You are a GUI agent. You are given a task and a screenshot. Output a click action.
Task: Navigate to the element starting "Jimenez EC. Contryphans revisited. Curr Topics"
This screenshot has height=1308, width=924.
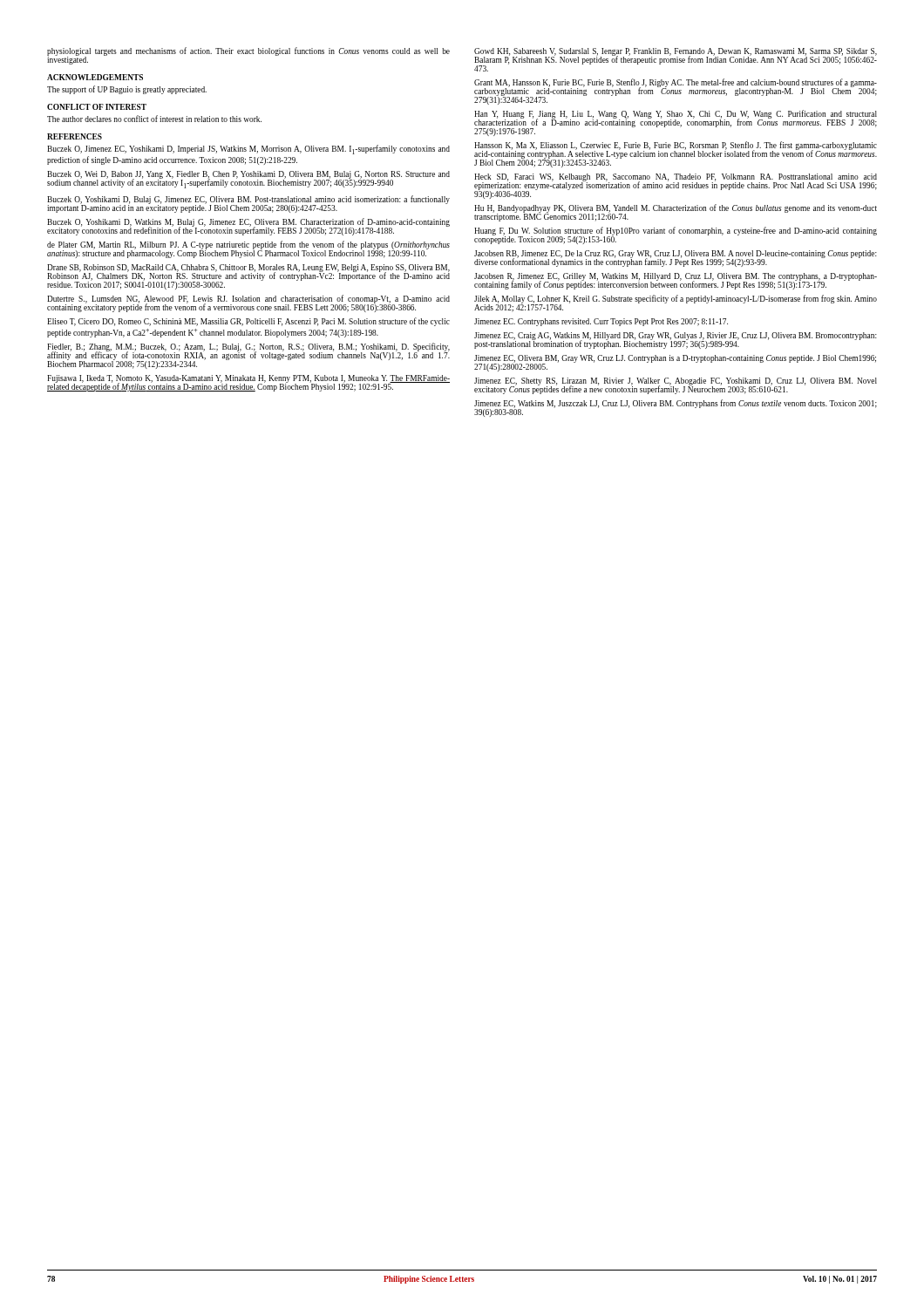click(x=601, y=322)
